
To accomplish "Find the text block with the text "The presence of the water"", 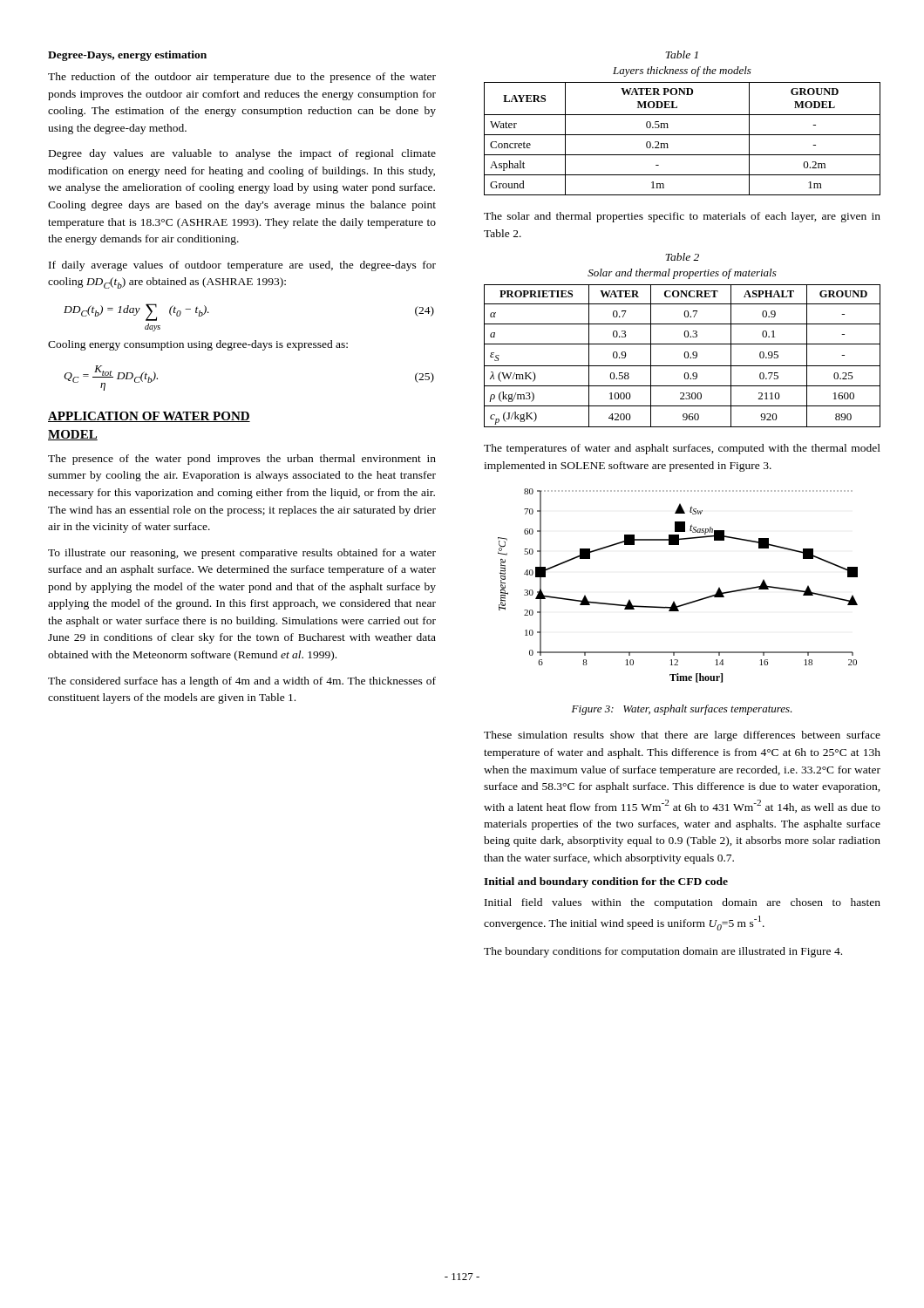I will click(242, 492).
